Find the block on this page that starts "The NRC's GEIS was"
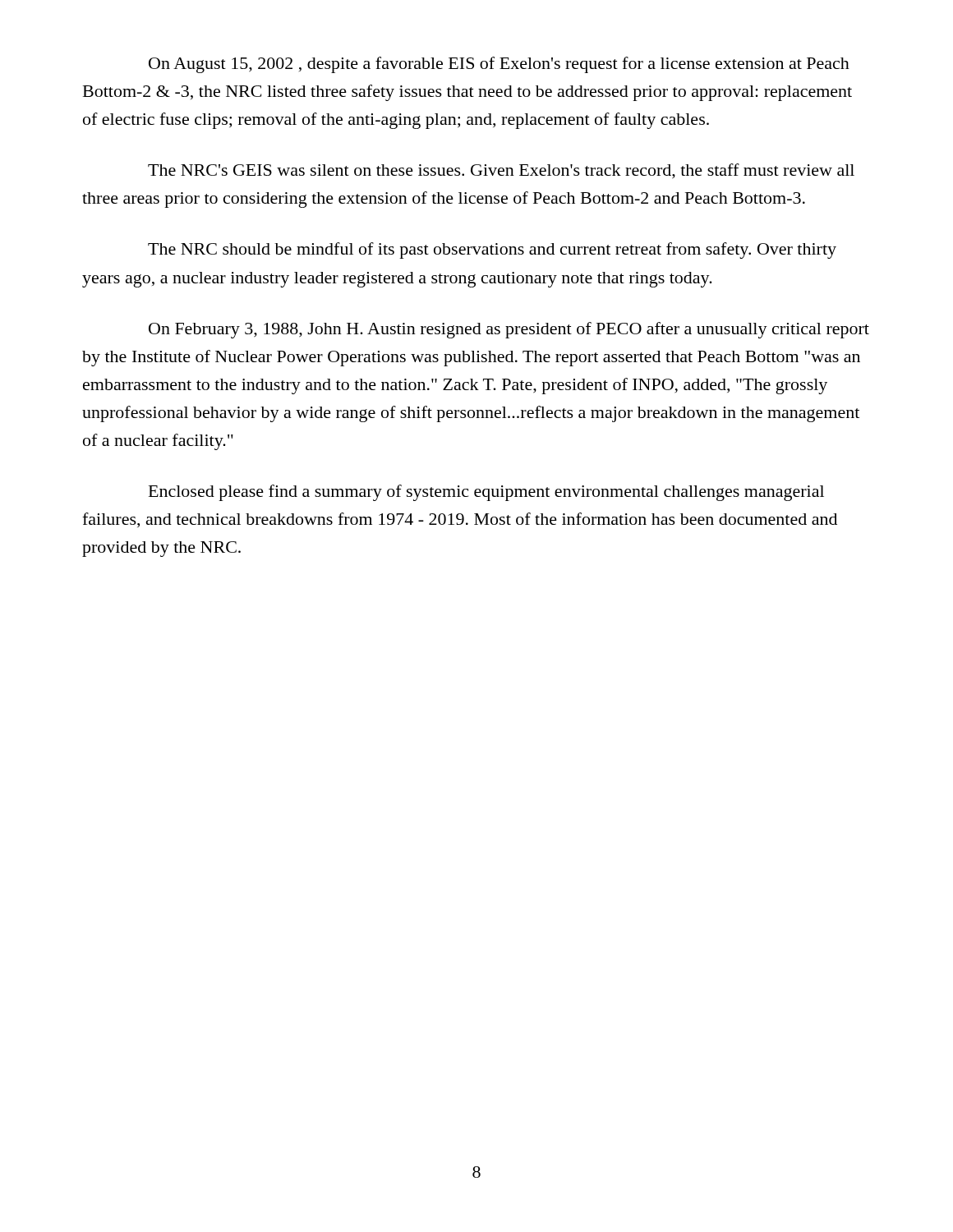Image resolution: width=953 pixels, height=1232 pixels. (x=476, y=184)
